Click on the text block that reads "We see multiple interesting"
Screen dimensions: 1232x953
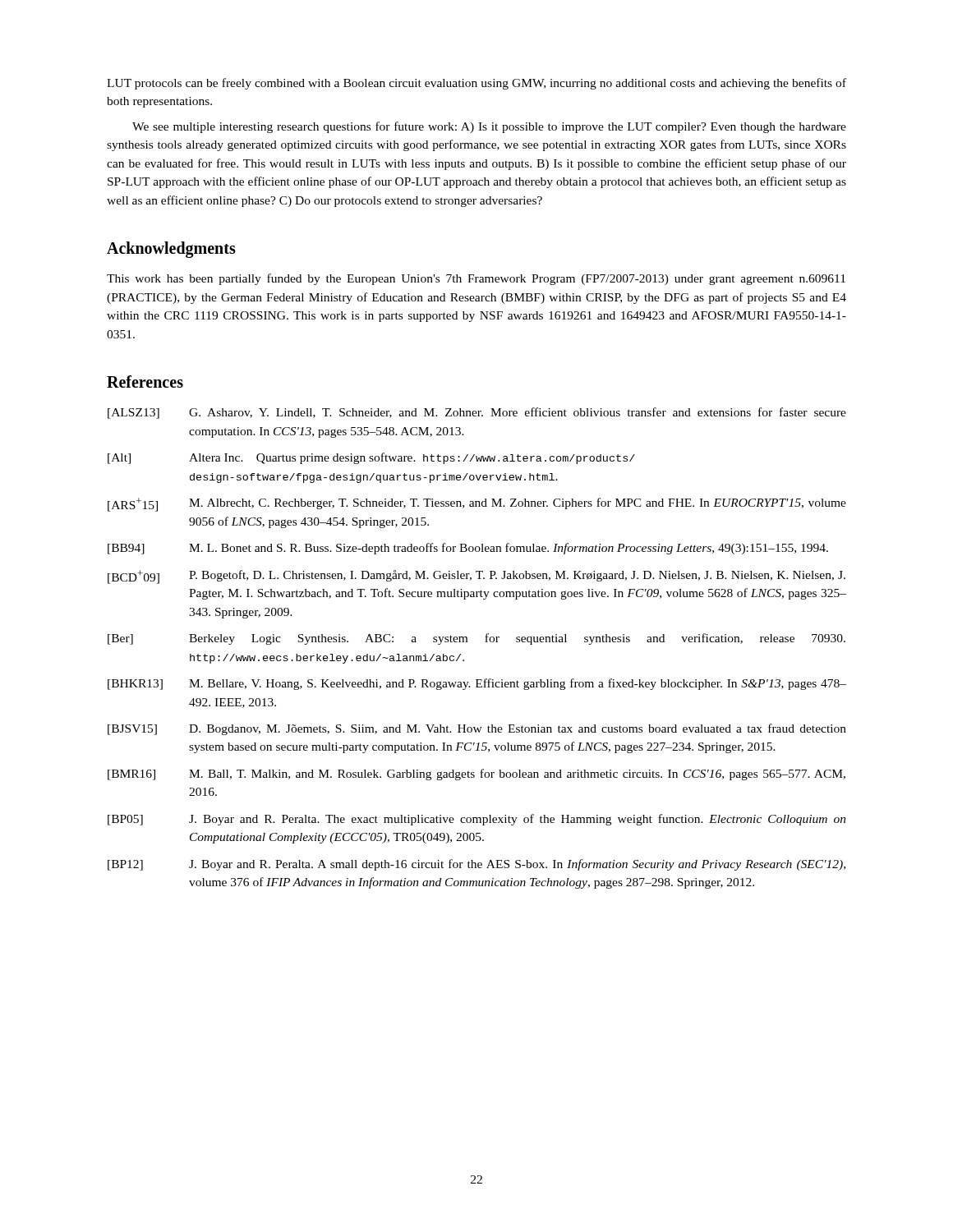(476, 163)
